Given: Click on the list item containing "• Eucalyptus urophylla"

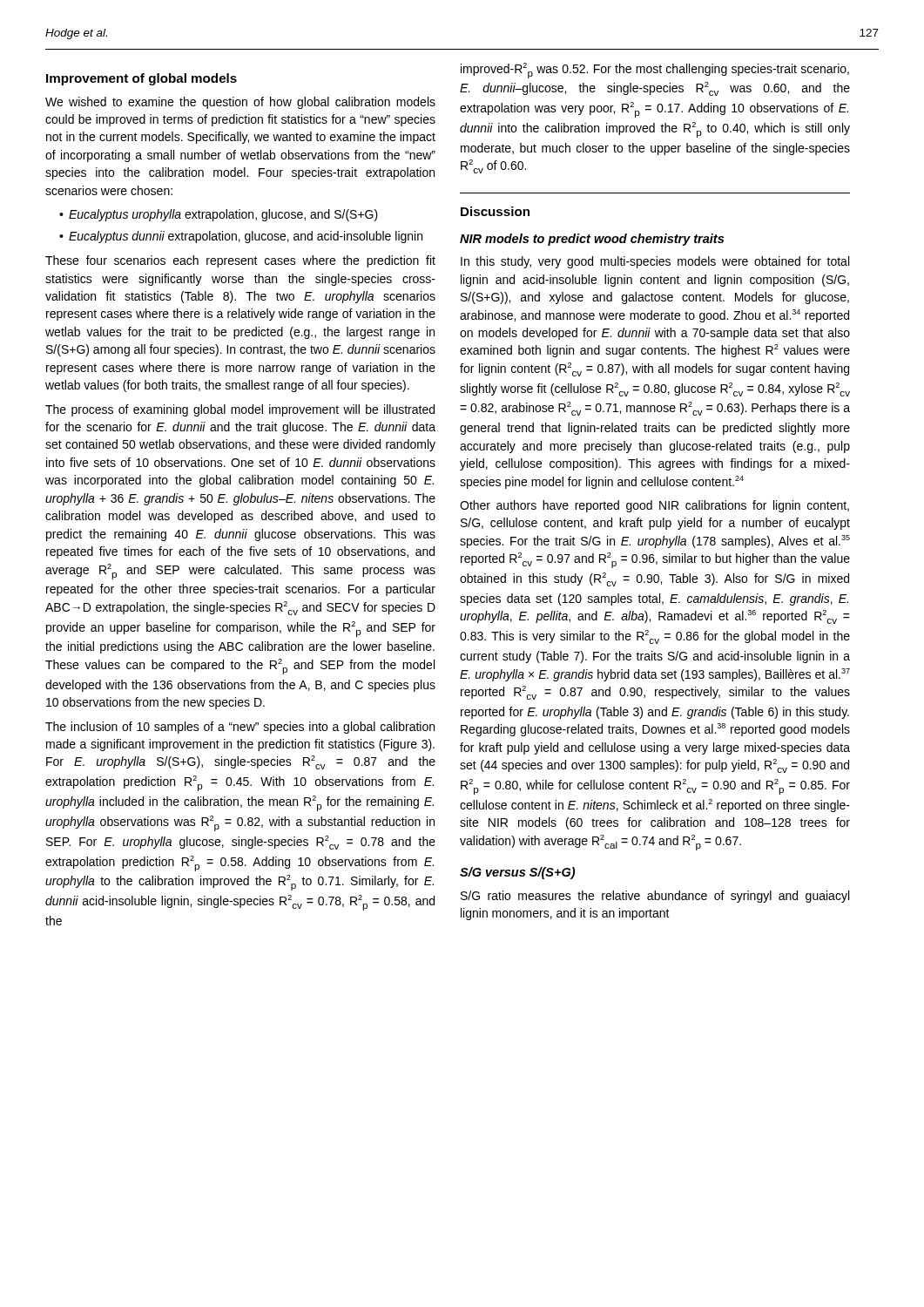Looking at the screenshot, I should (x=219, y=215).
